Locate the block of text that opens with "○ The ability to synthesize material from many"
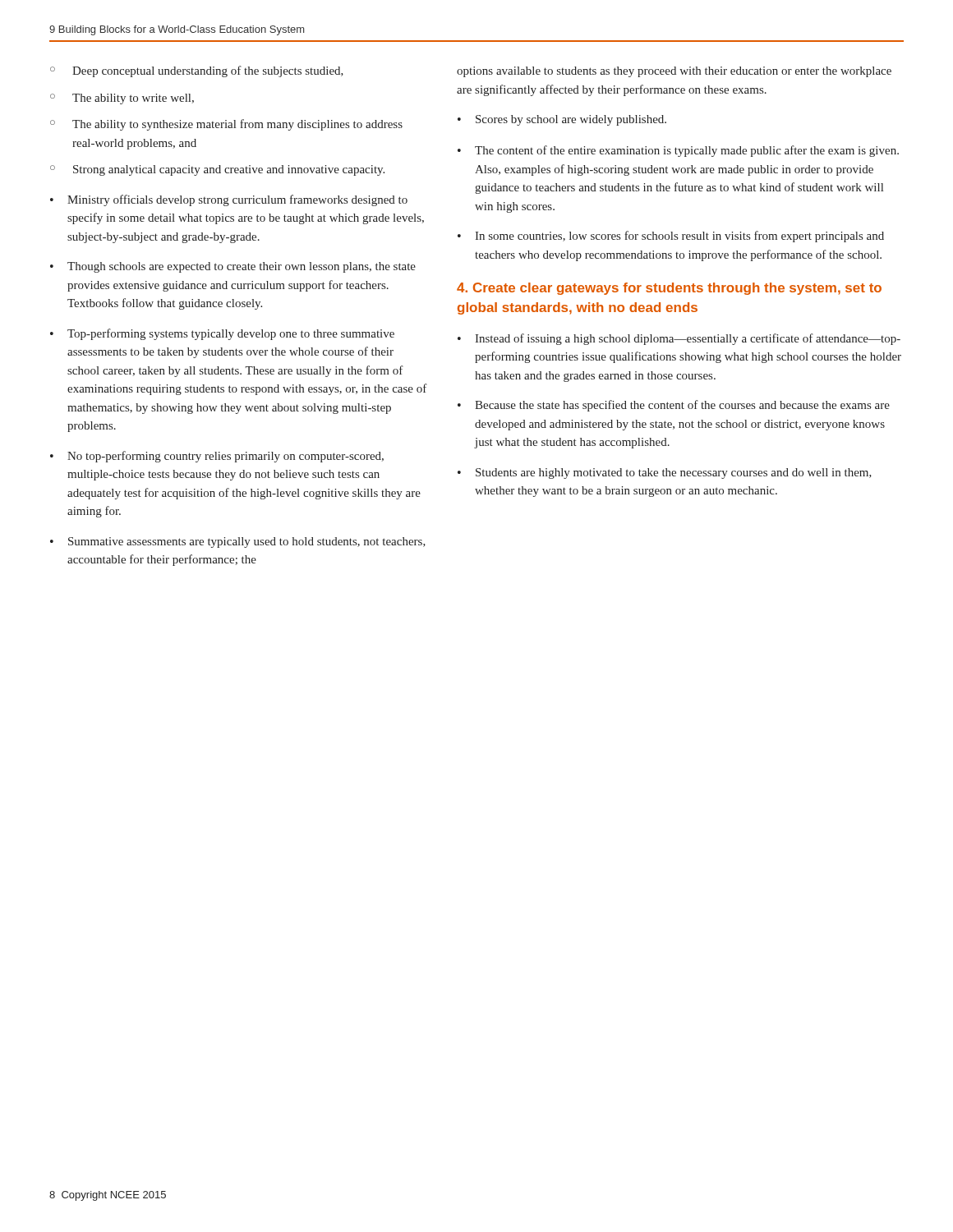This screenshot has height=1232, width=953. [238, 133]
